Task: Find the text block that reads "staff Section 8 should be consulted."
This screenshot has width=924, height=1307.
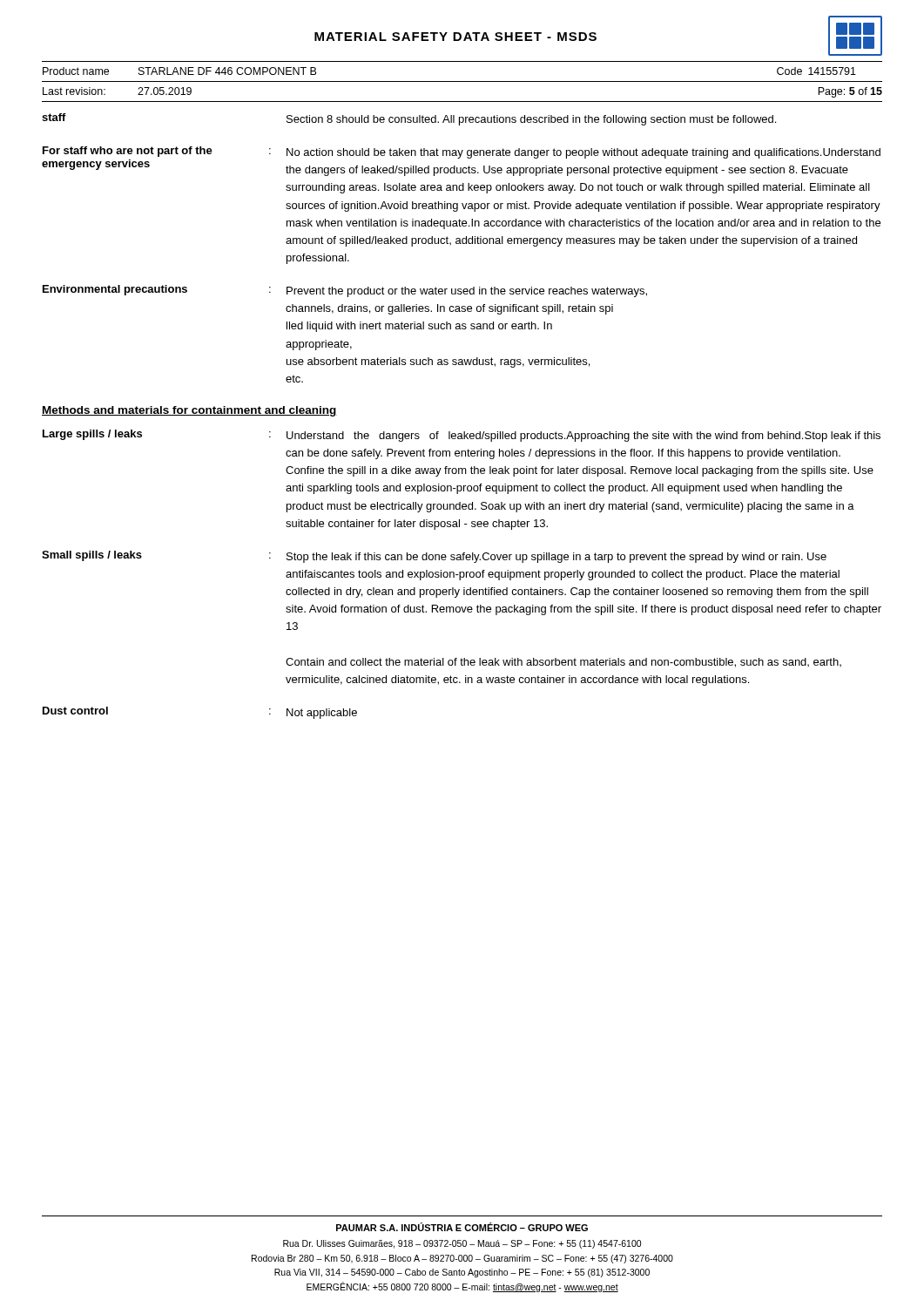Action: [x=462, y=119]
